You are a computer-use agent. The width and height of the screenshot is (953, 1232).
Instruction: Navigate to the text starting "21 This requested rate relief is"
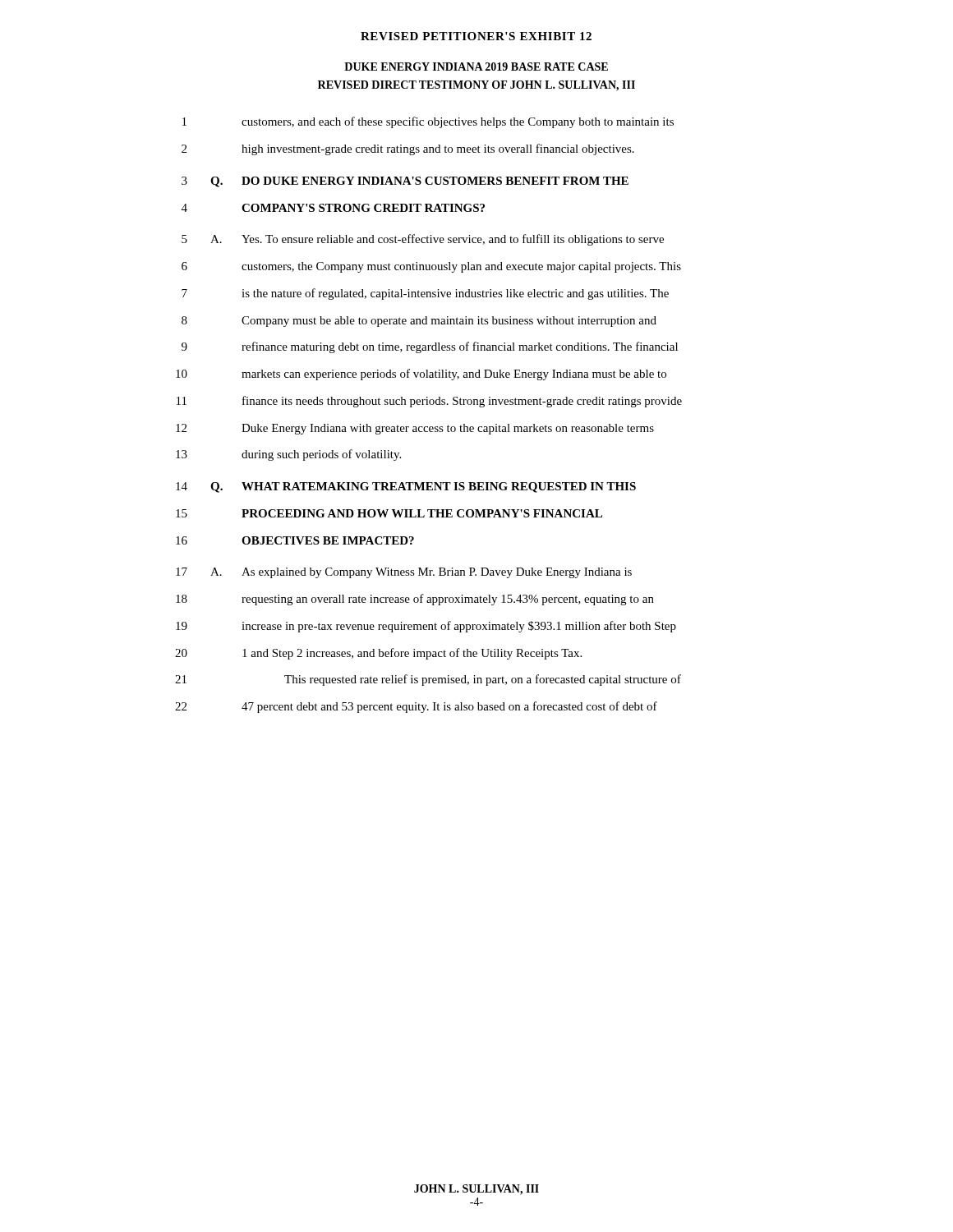tap(414, 680)
